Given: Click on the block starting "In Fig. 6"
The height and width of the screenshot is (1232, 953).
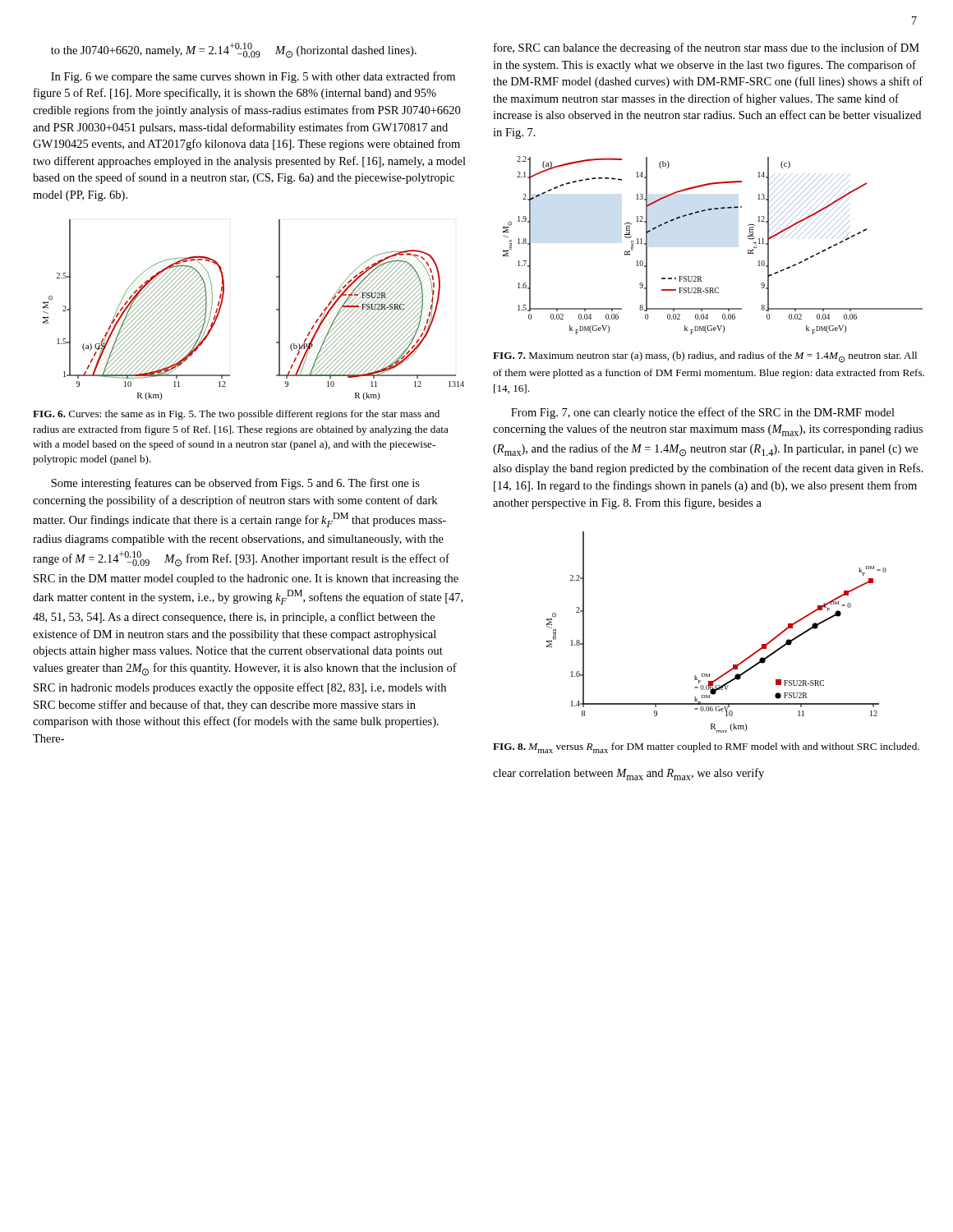Looking at the screenshot, I should point(249,135).
